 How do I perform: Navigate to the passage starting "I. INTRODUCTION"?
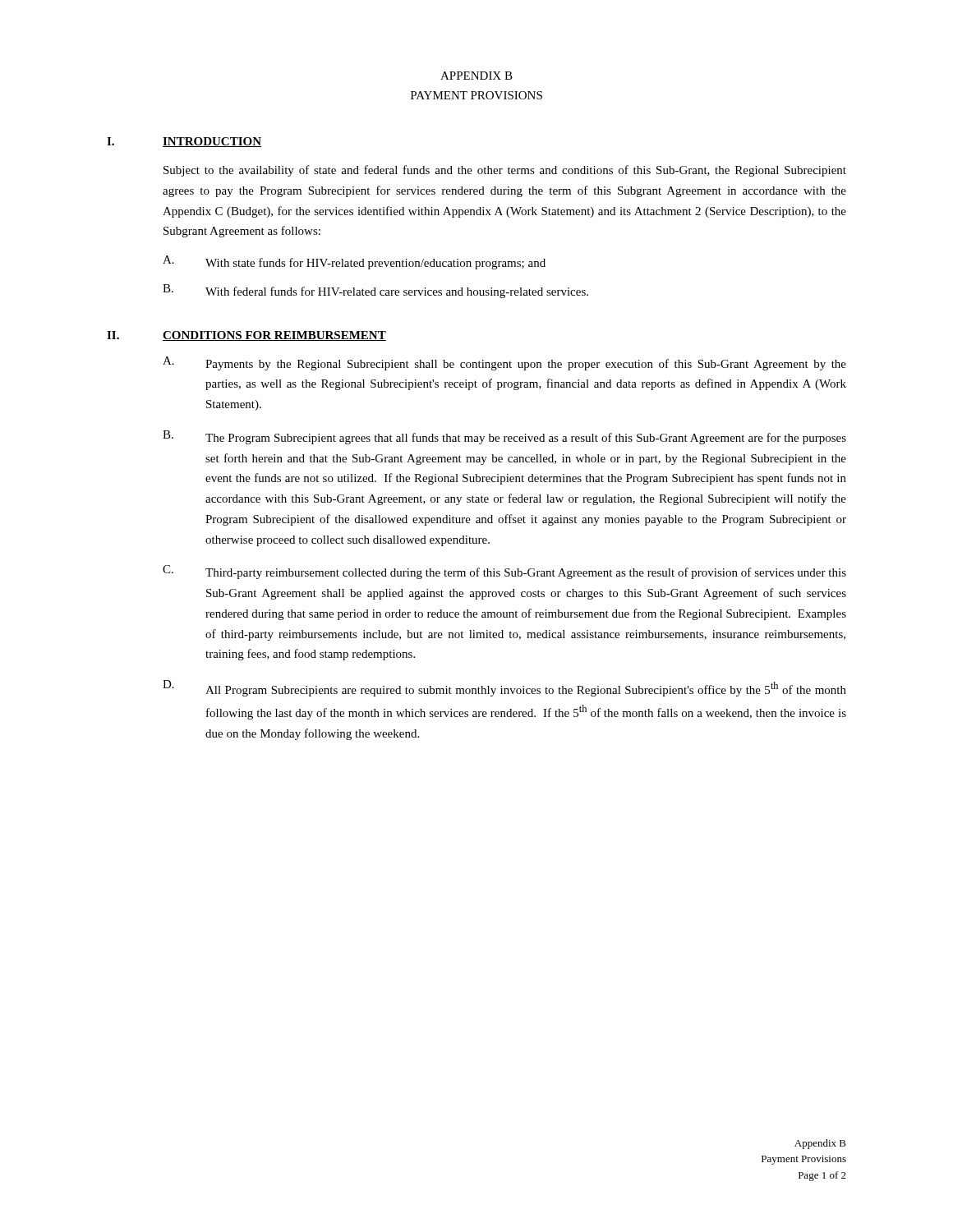[x=184, y=142]
